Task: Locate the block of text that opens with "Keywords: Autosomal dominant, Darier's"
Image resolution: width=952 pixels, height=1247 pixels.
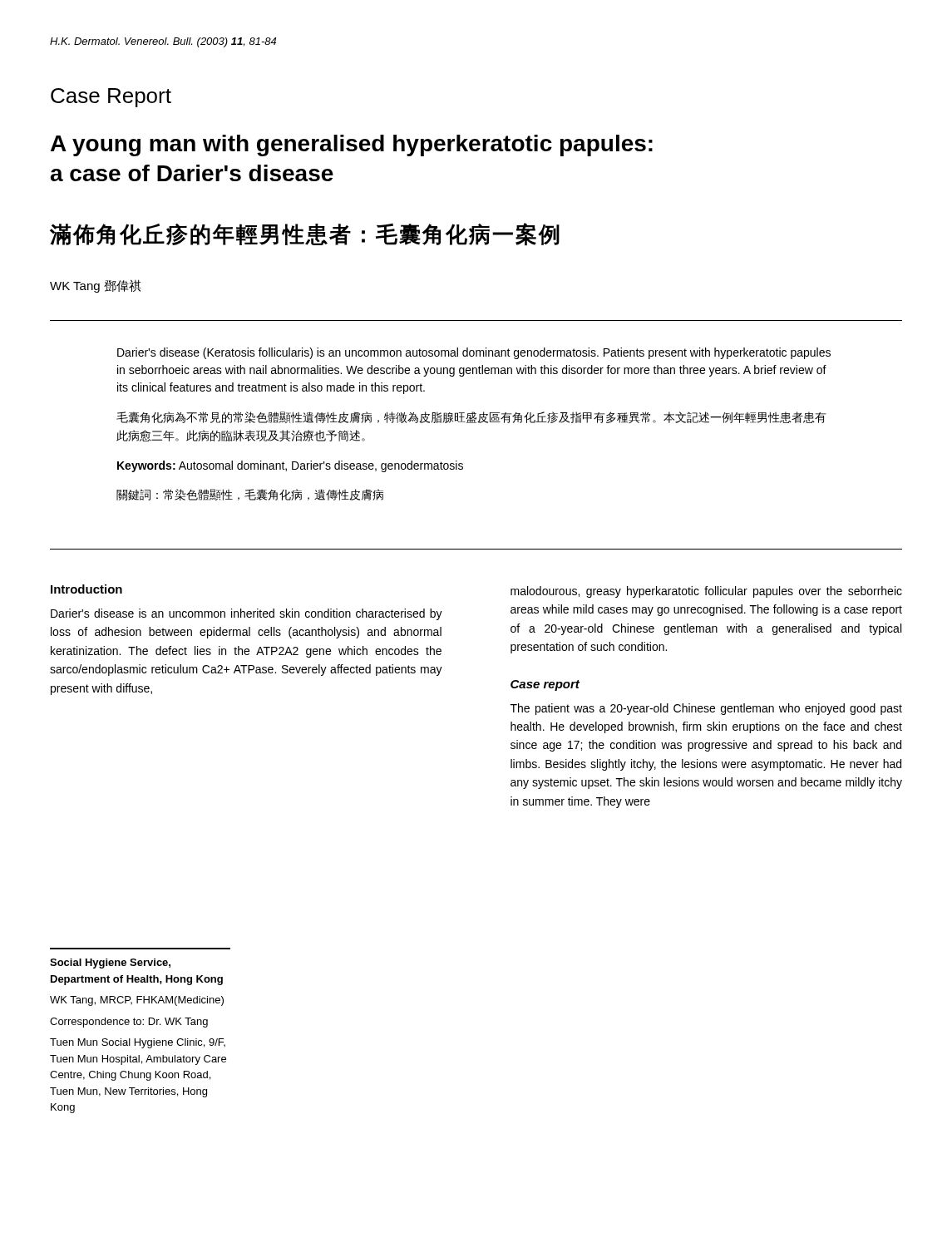Action: (290, 466)
